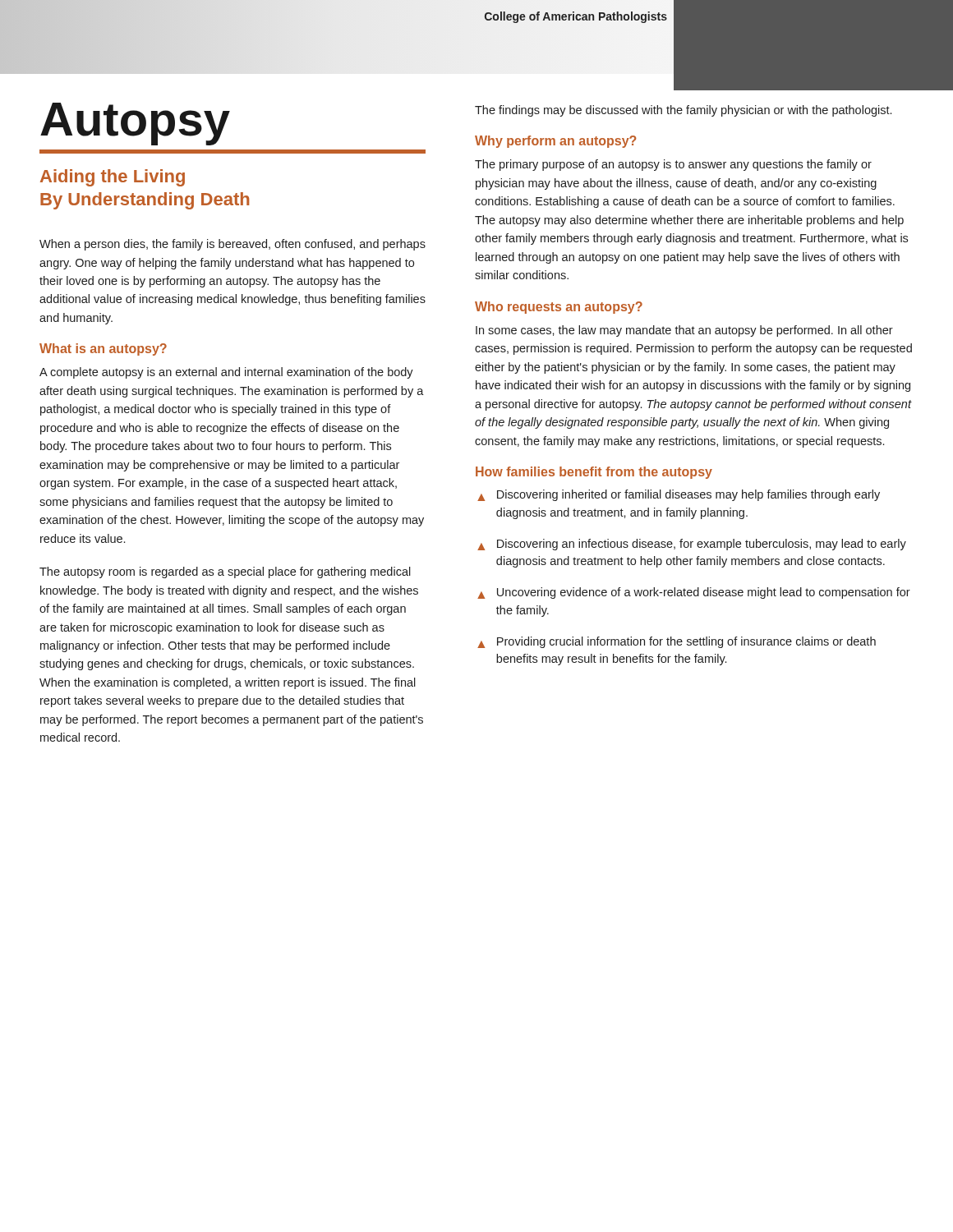The height and width of the screenshot is (1232, 953).
Task: Find the section header containing "What is an autopsy?"
Action: [x=103, y=349]
